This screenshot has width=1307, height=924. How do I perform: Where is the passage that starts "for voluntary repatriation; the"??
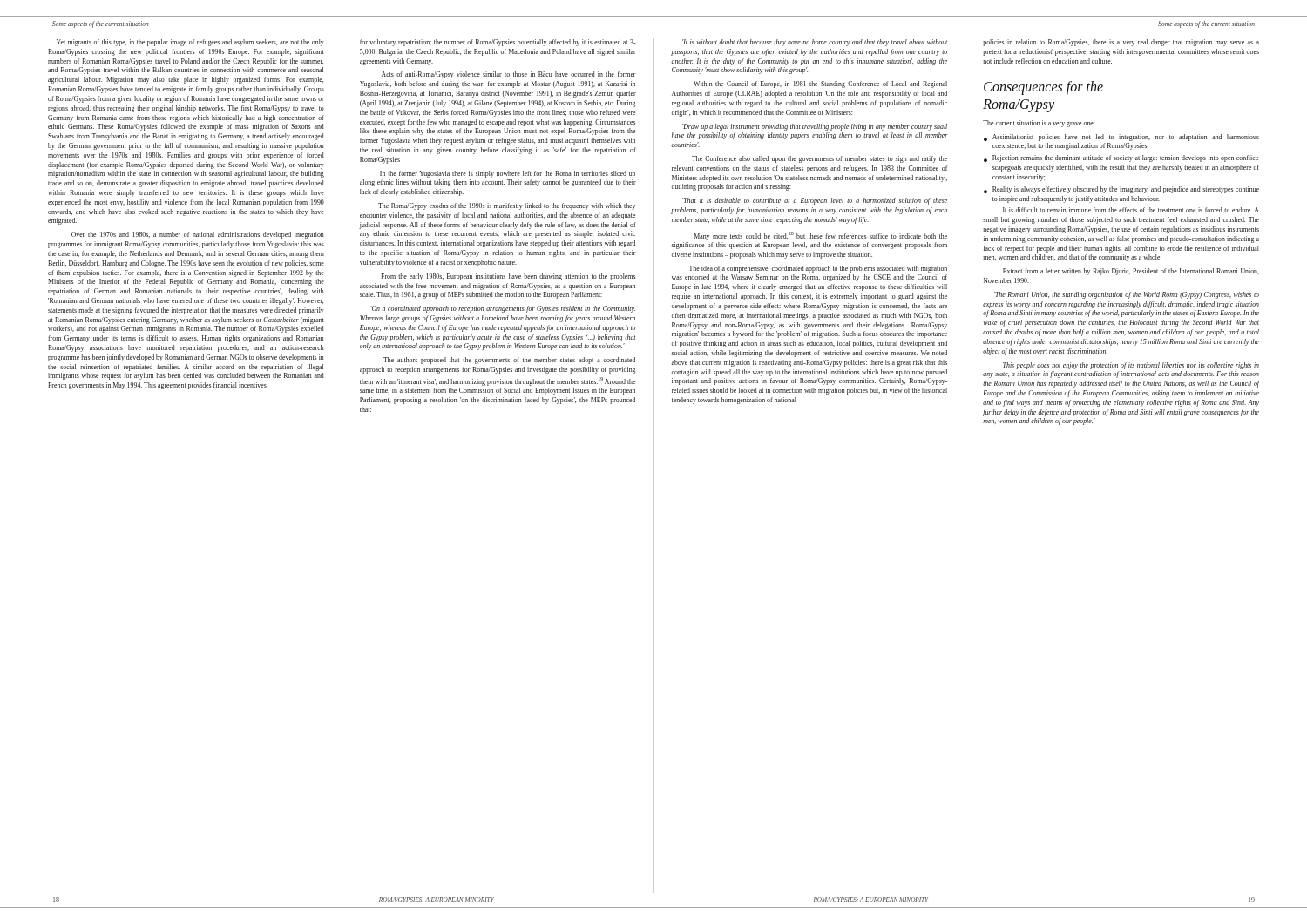tap(498, 169)
